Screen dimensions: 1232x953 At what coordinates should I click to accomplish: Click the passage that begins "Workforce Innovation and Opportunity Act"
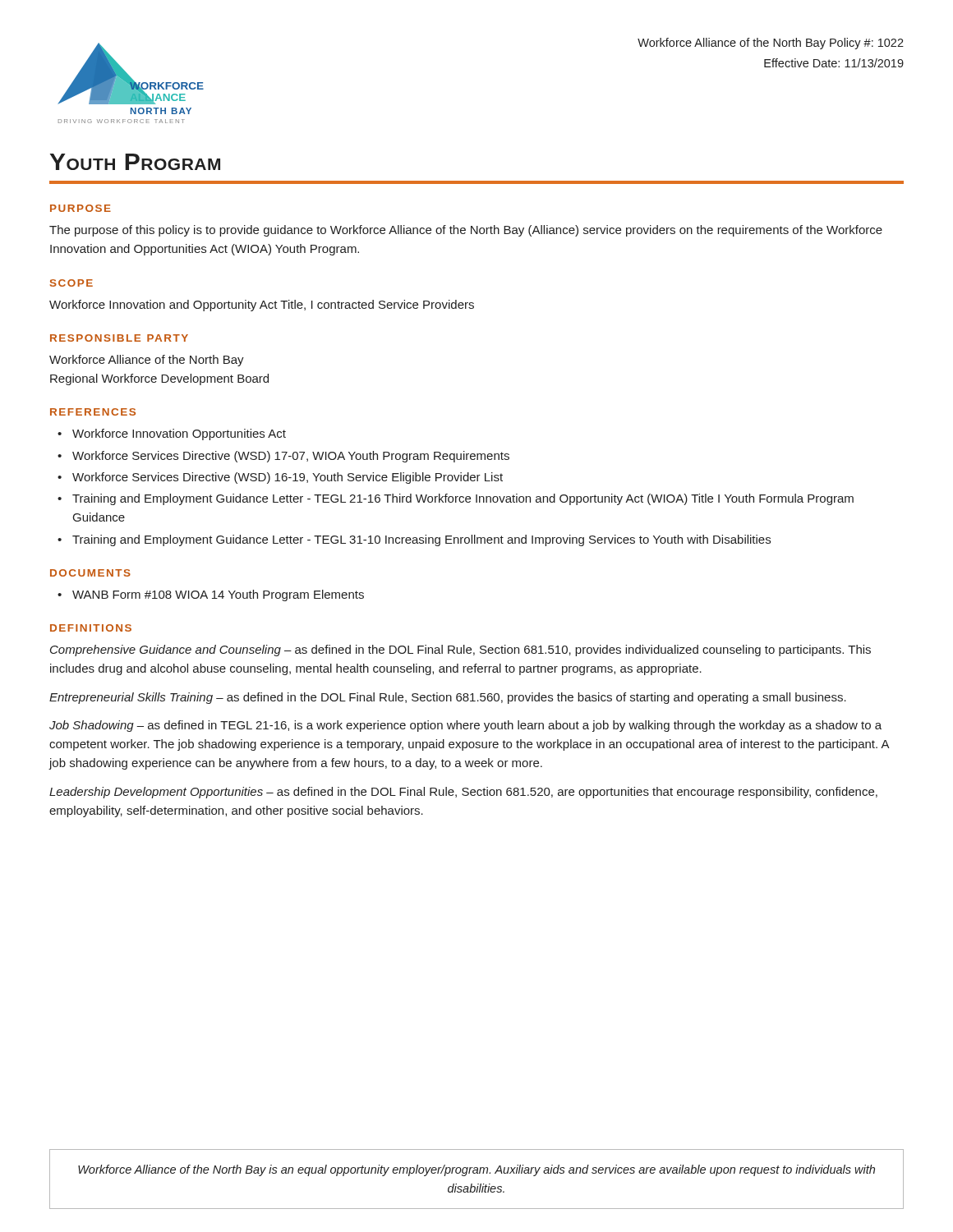[x=262, y=304]
